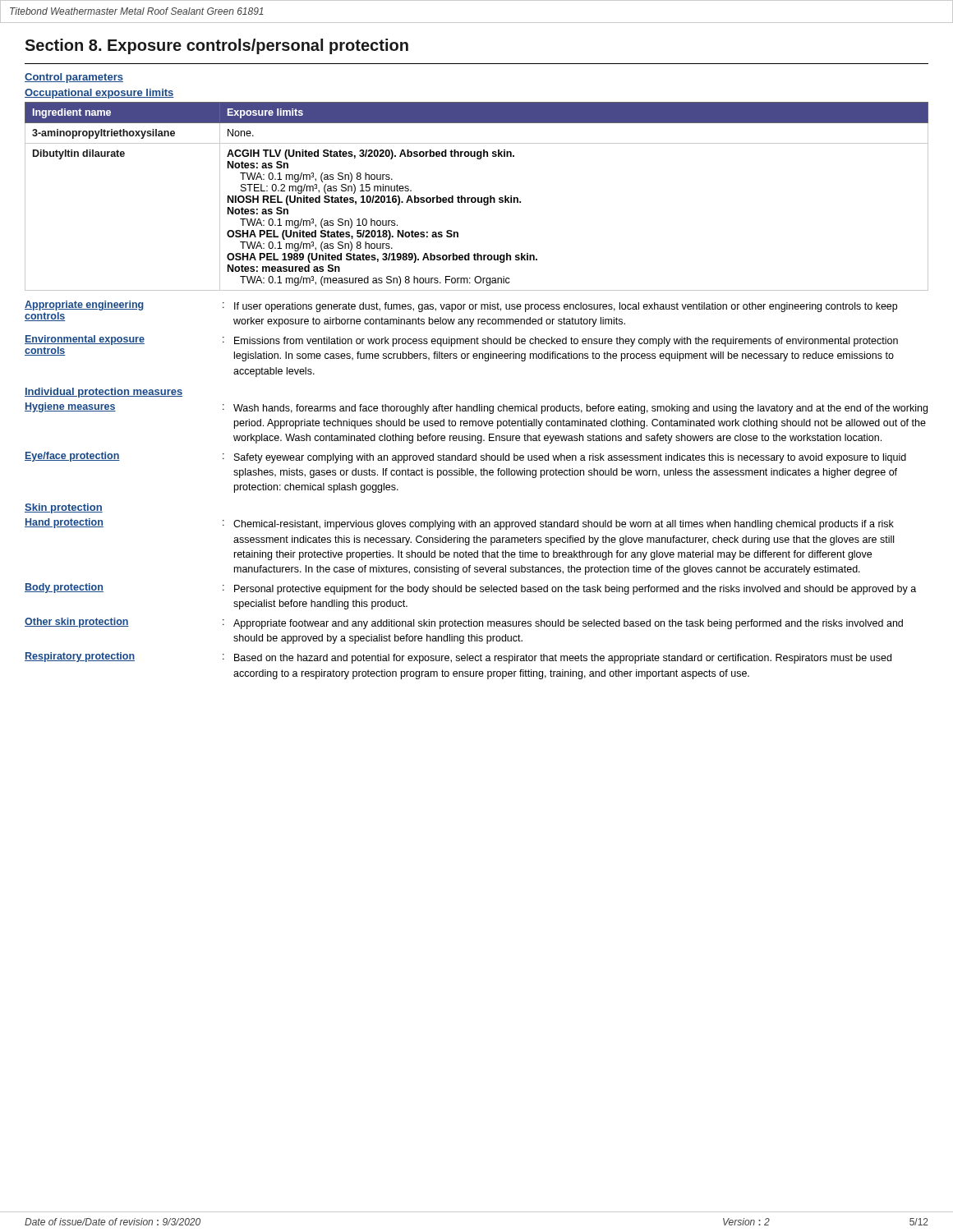Locate the text block that says "Environmental exposurecontrols : Emissions"
Image resolution: width=953 pixels, height=1232 pixels.
[x=476, y=356]
